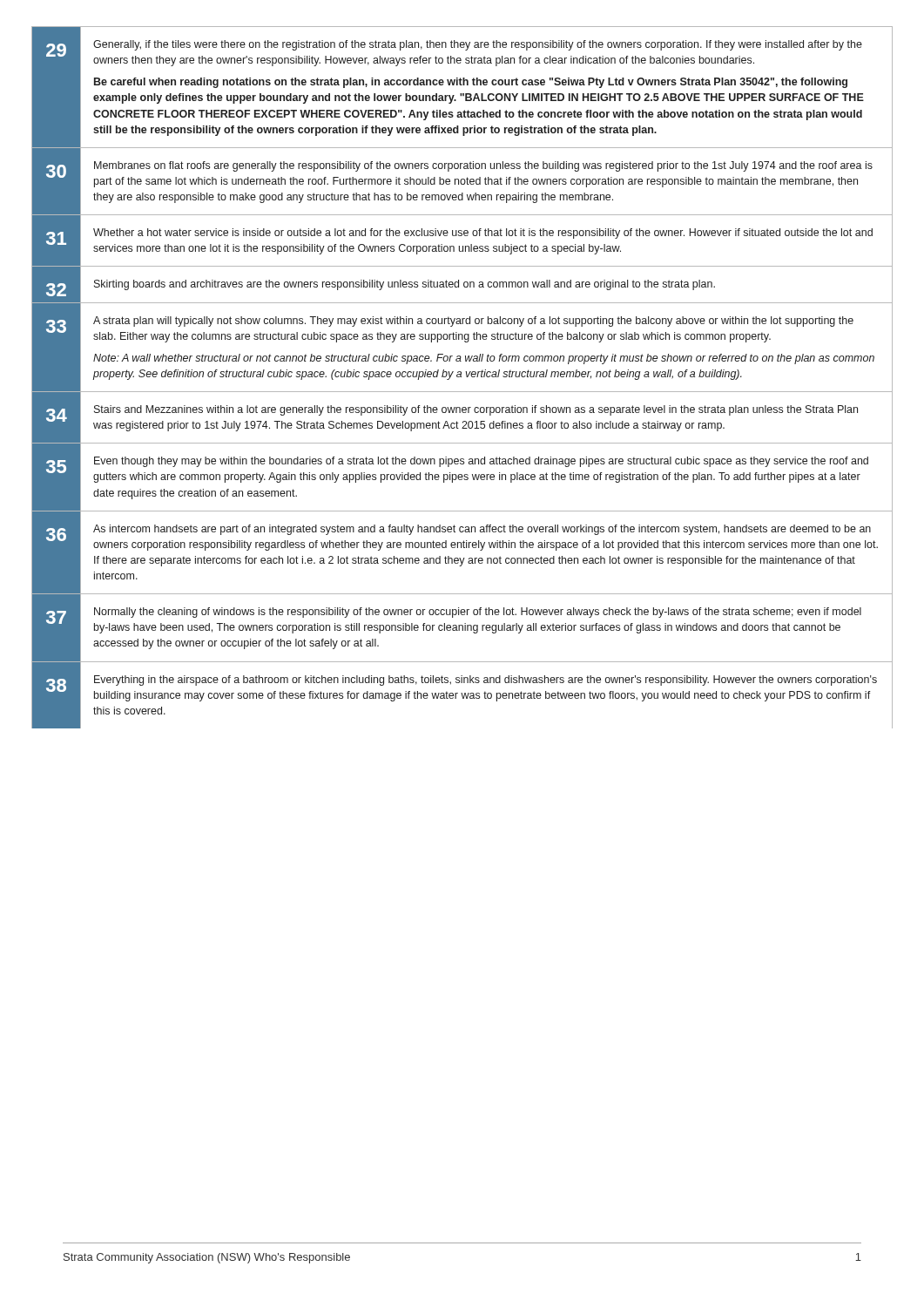Click on the list item containing "37 Normally the cleaning"
The image size is (924, 1307).
[462, 628]
